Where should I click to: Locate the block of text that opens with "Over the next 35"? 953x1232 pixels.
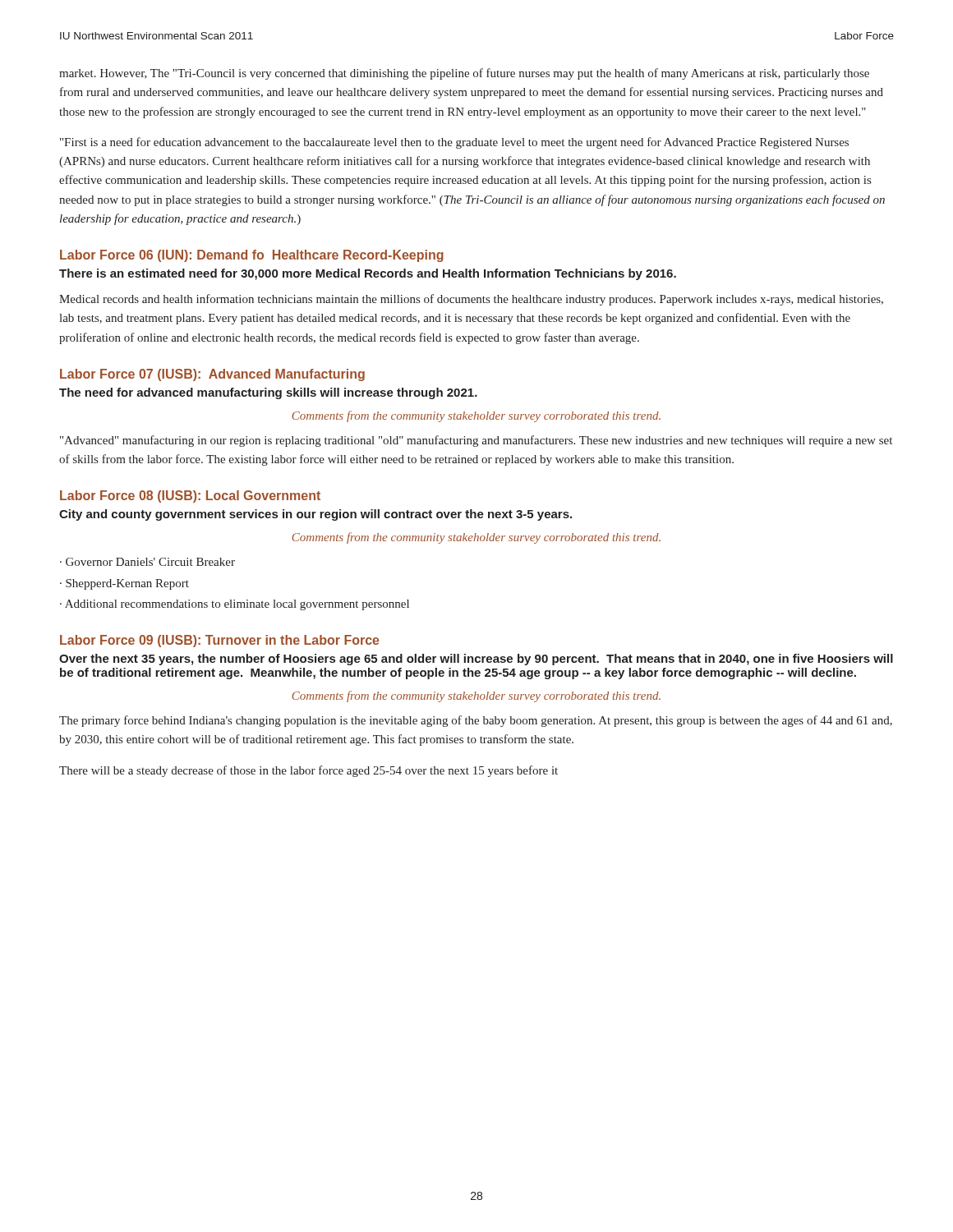pos(476,665)
